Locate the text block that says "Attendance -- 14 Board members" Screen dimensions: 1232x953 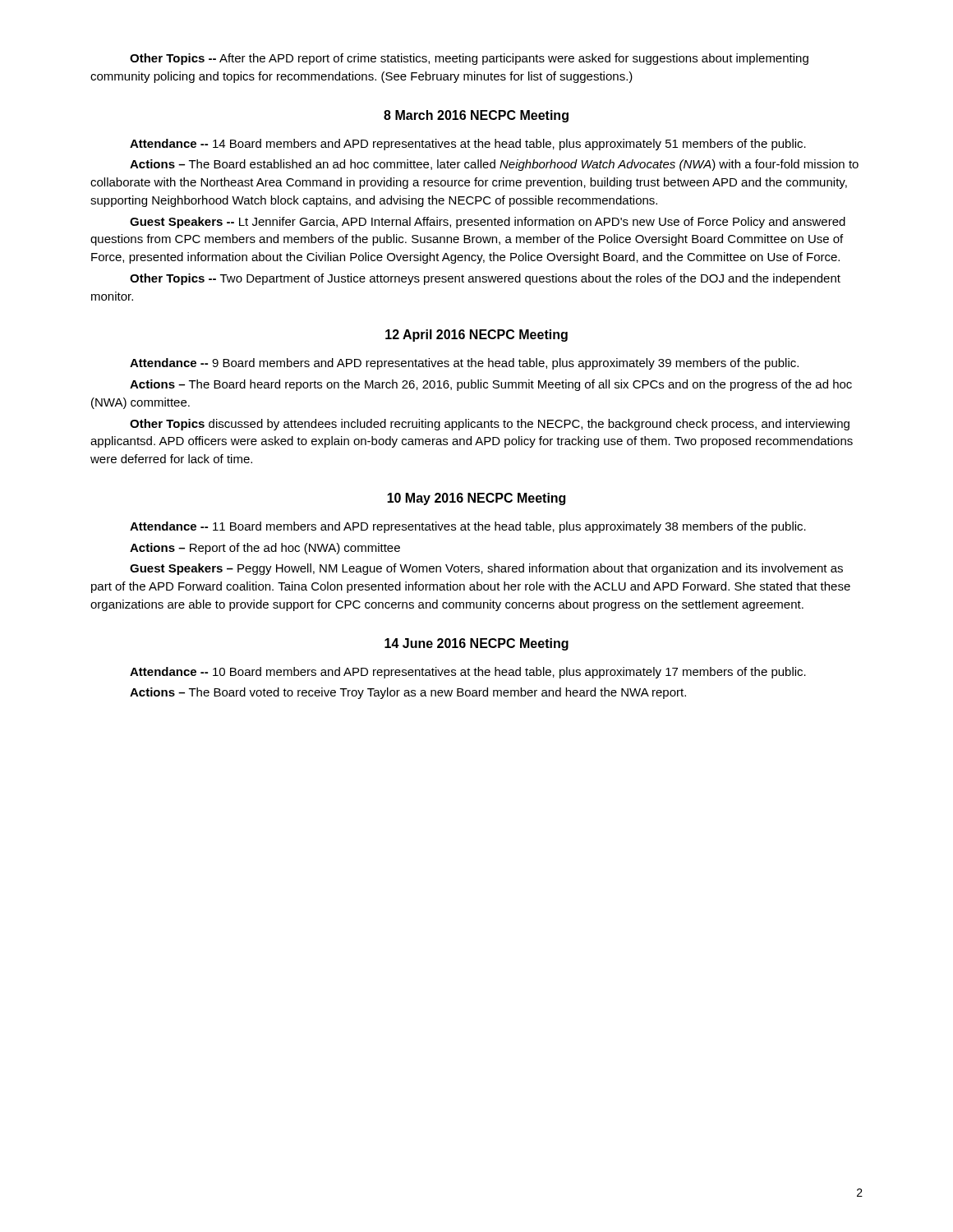468,143
